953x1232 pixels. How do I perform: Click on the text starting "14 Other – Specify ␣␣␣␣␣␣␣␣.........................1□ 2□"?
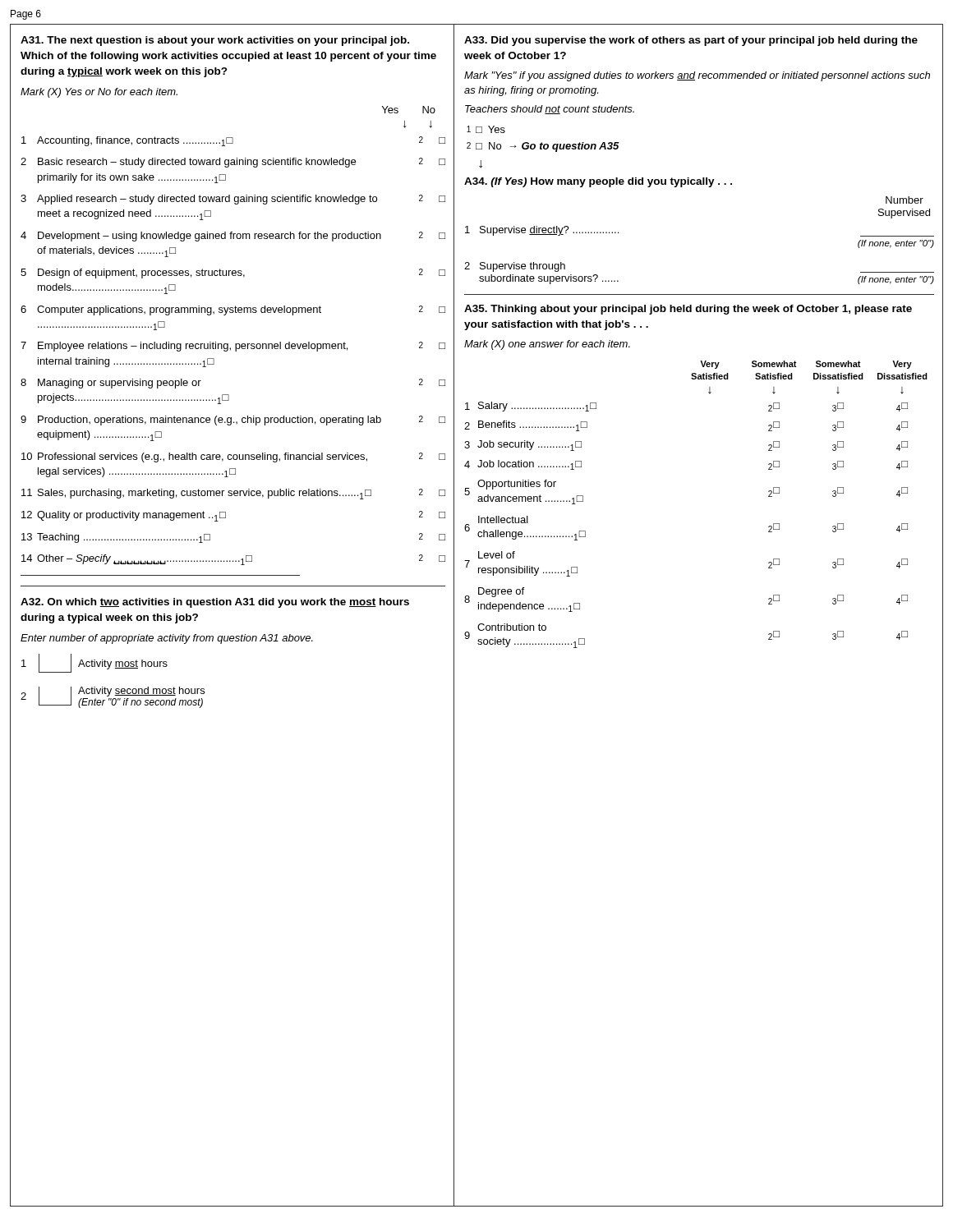tap(233, 560)
